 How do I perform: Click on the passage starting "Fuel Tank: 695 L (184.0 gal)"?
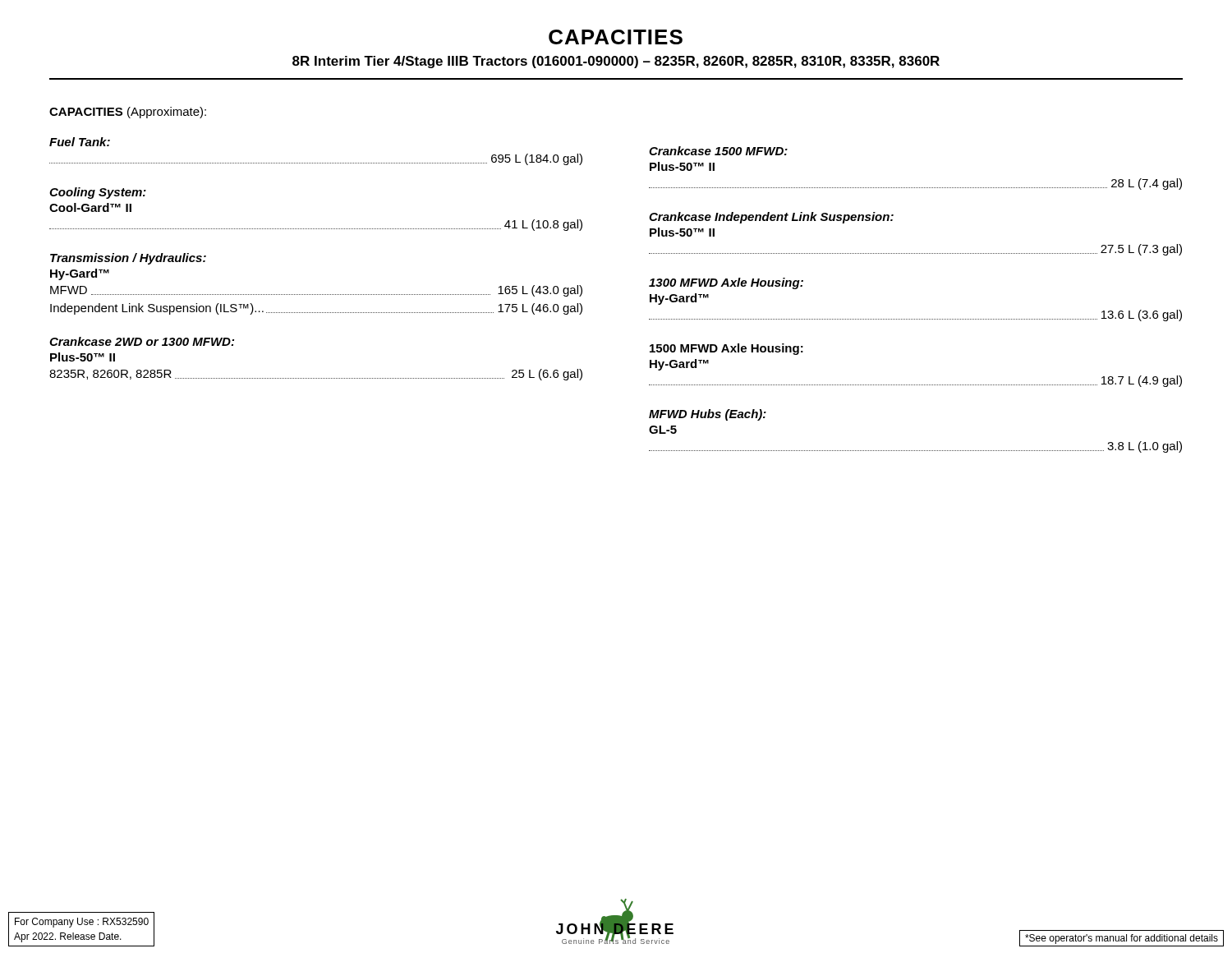pyautogui.click(x=80, y=142)
